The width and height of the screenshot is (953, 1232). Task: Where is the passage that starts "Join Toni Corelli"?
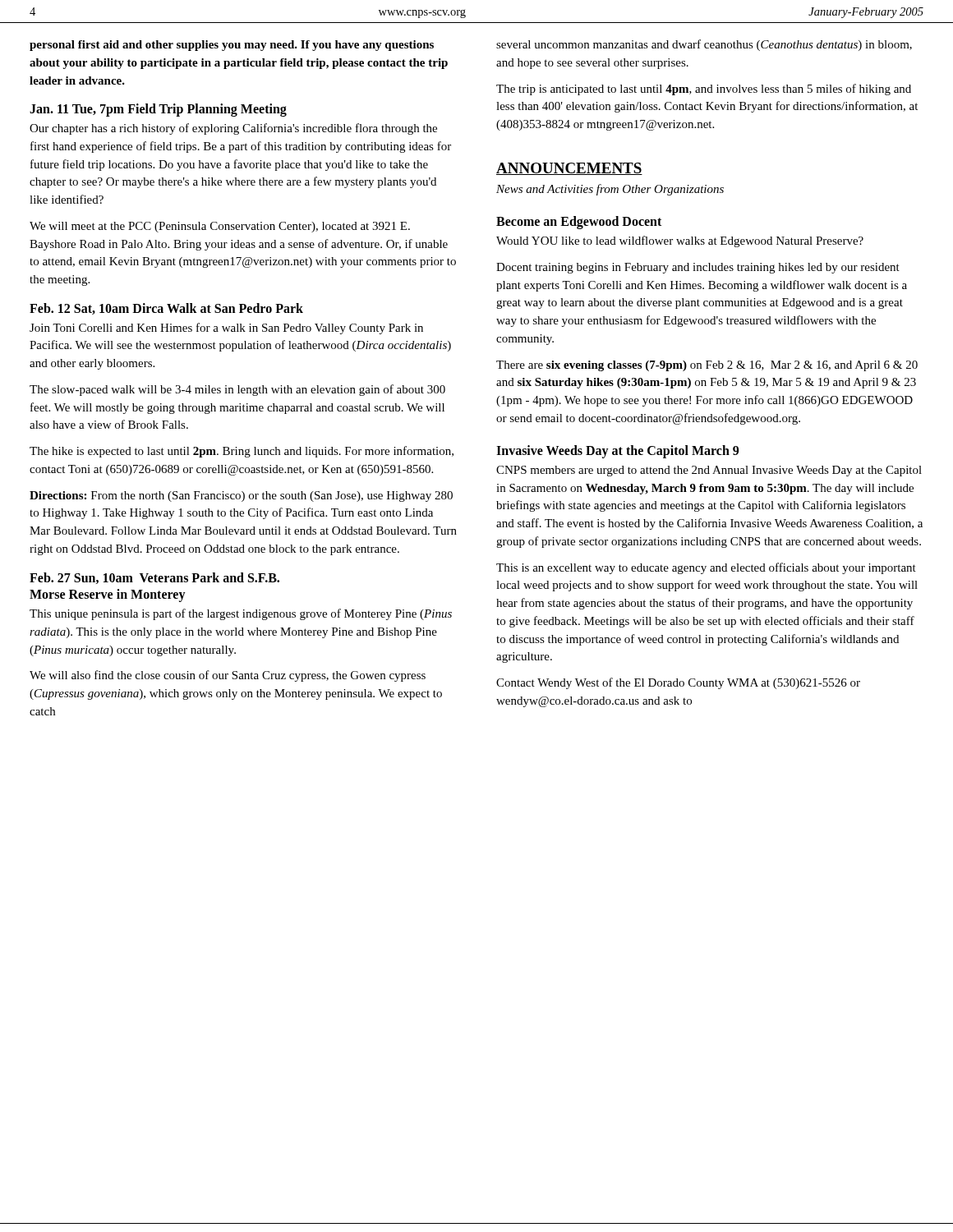click(243, 346)
